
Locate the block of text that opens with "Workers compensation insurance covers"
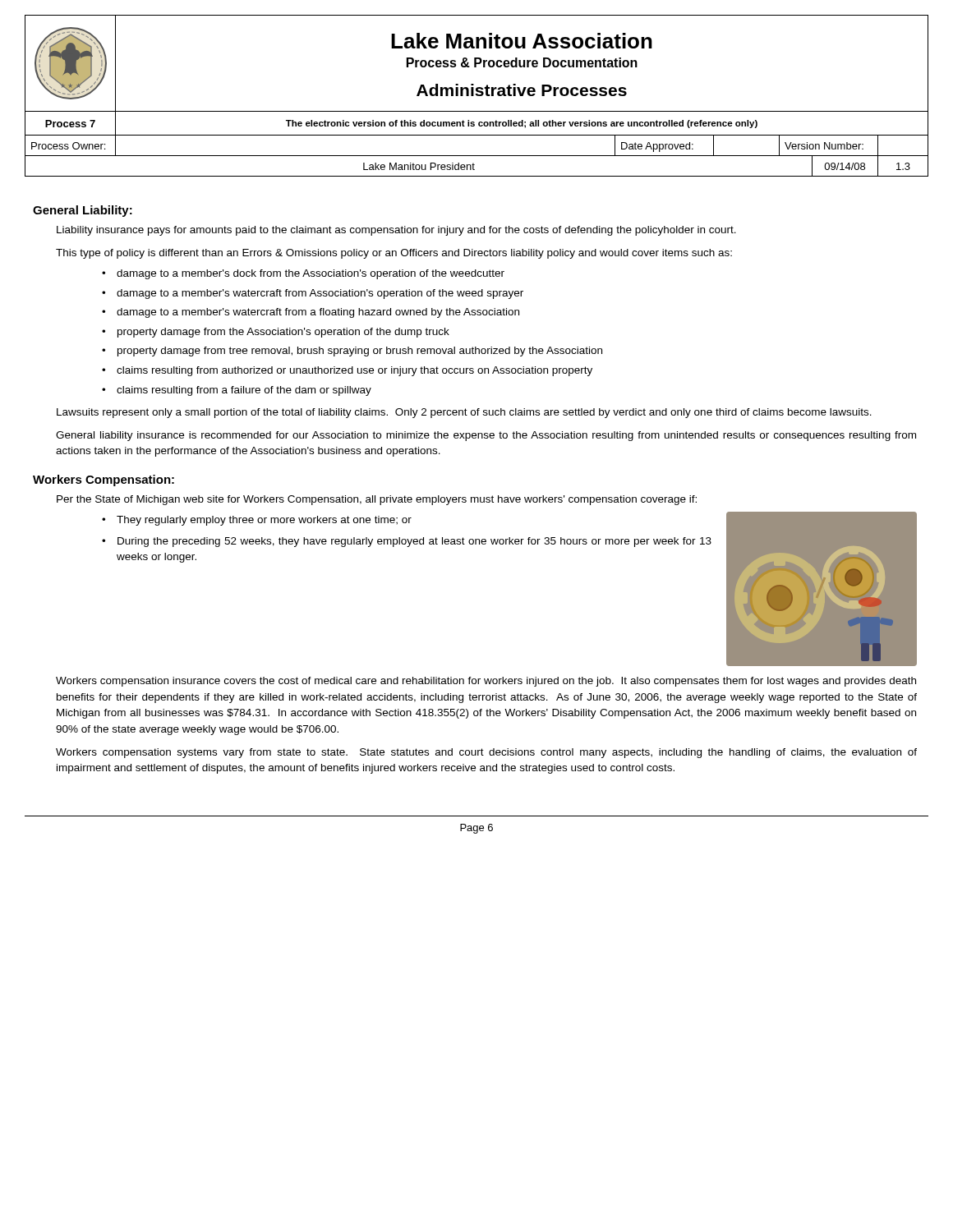click(486, 705)
